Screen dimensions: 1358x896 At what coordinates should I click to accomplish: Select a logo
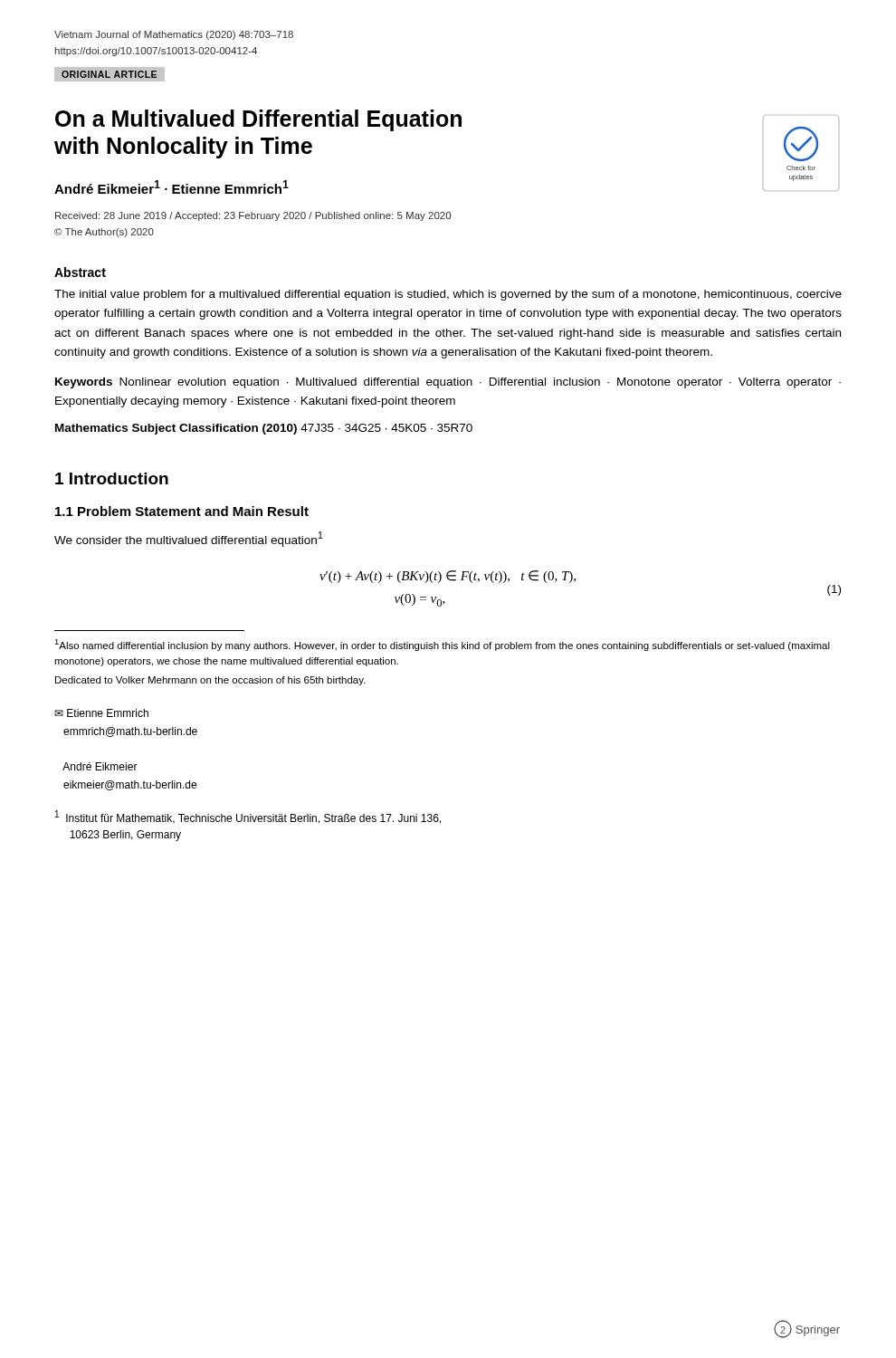801,155
